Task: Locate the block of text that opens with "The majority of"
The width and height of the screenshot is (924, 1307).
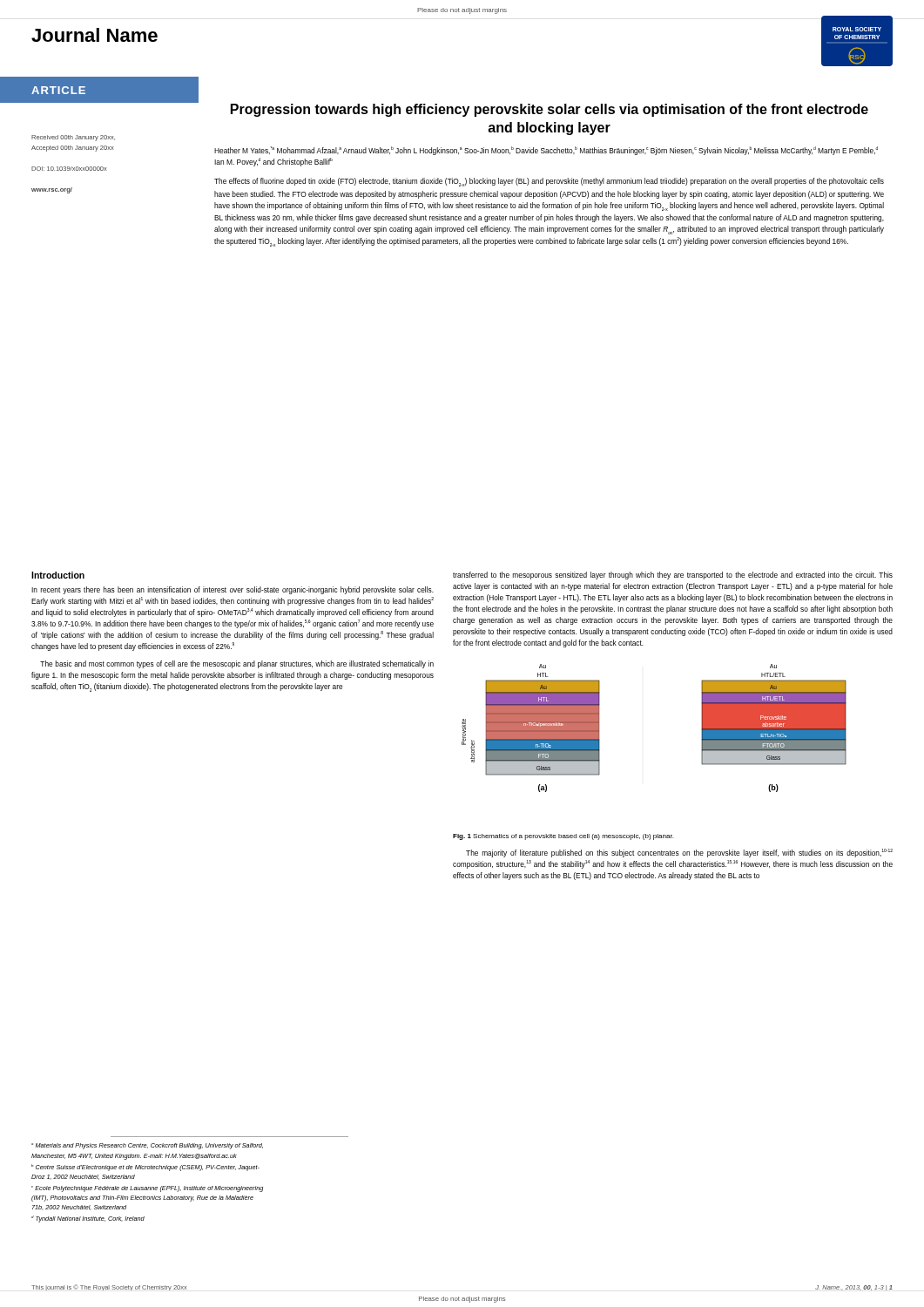Action: pos(673,864)
